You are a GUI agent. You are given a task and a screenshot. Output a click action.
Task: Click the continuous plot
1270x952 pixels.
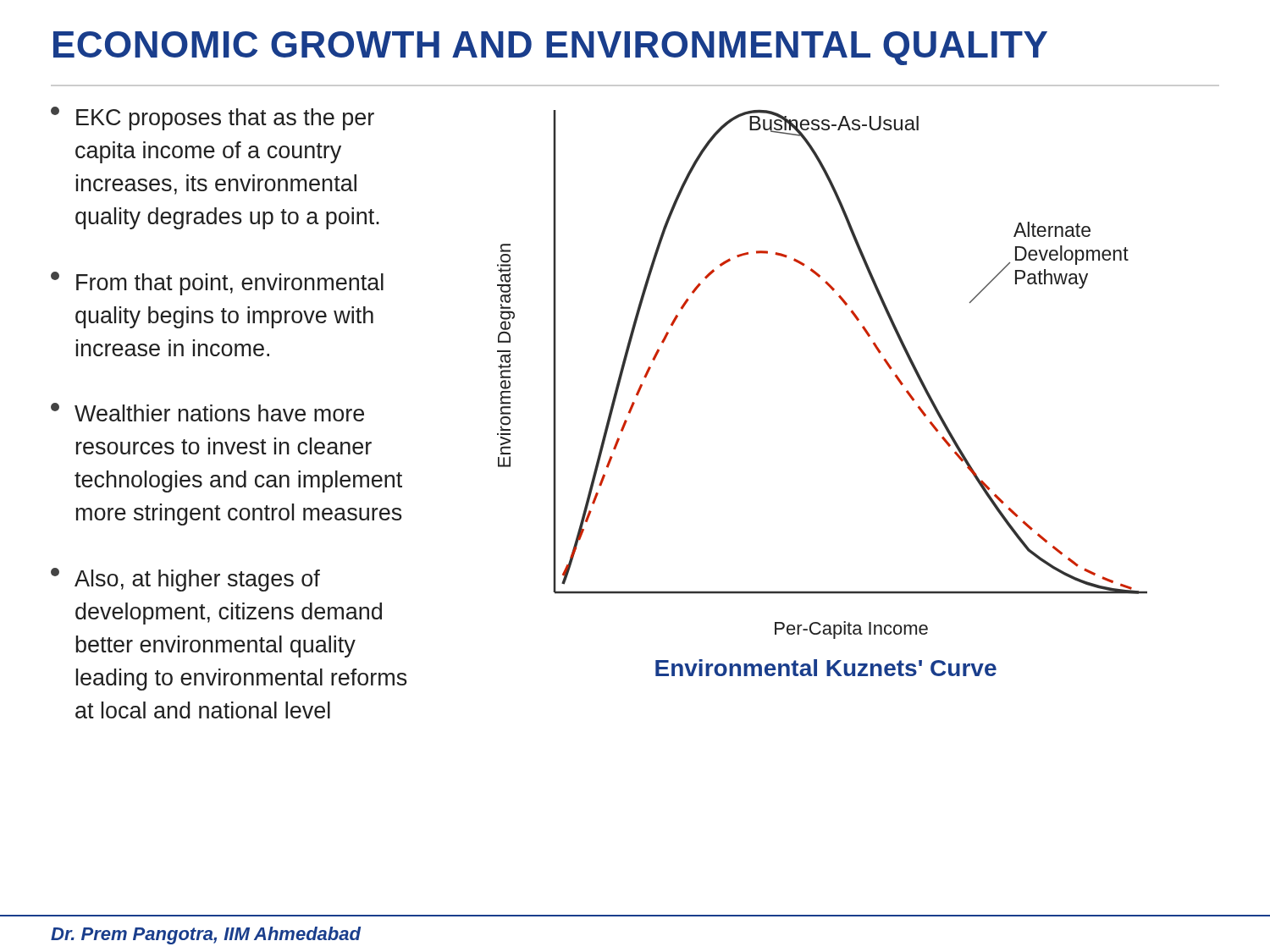(x=826, y=372)
